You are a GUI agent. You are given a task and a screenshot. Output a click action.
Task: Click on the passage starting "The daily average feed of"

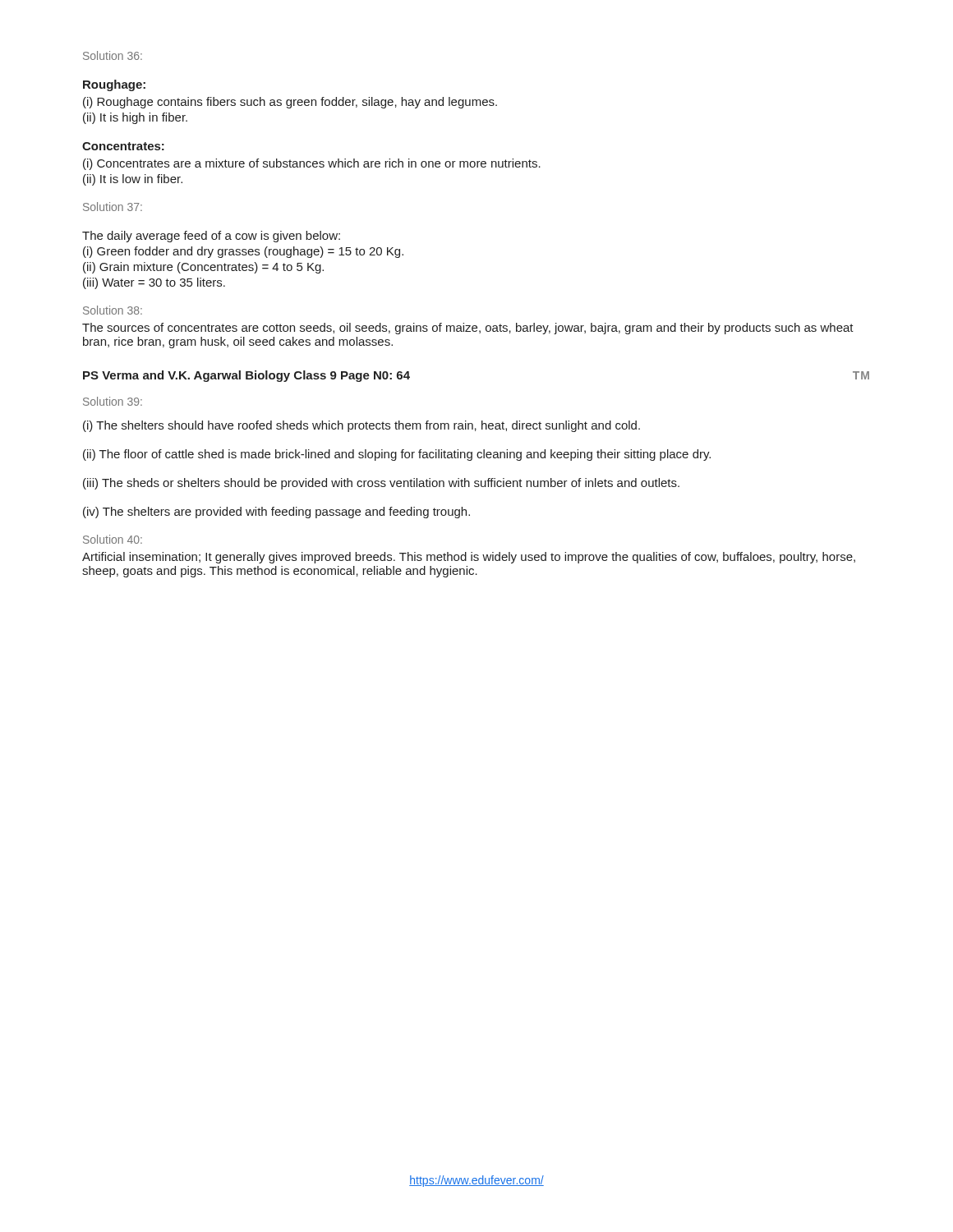coord(212,235)
